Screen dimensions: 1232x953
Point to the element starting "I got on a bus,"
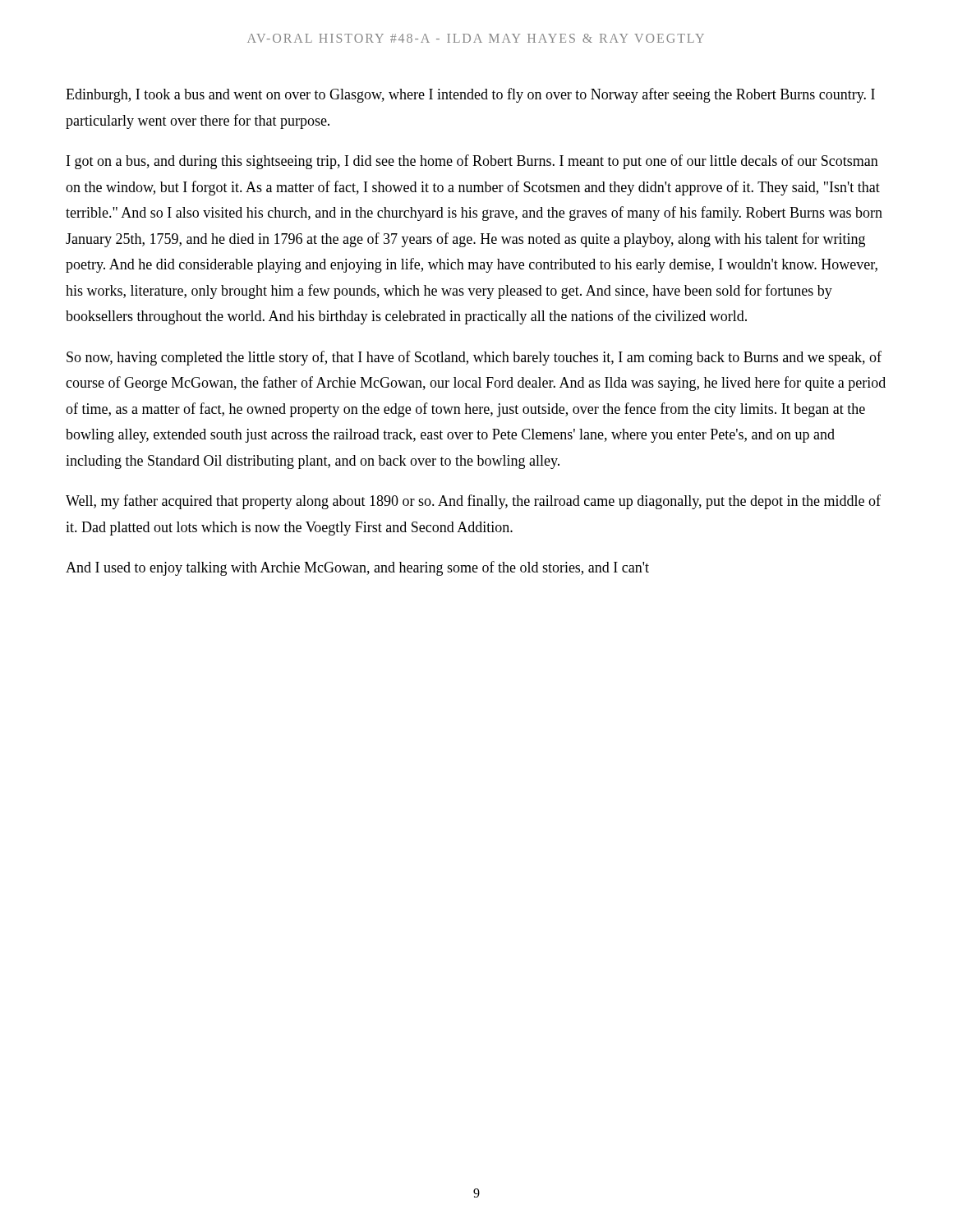pyautogui.click(x=474, y=239)
